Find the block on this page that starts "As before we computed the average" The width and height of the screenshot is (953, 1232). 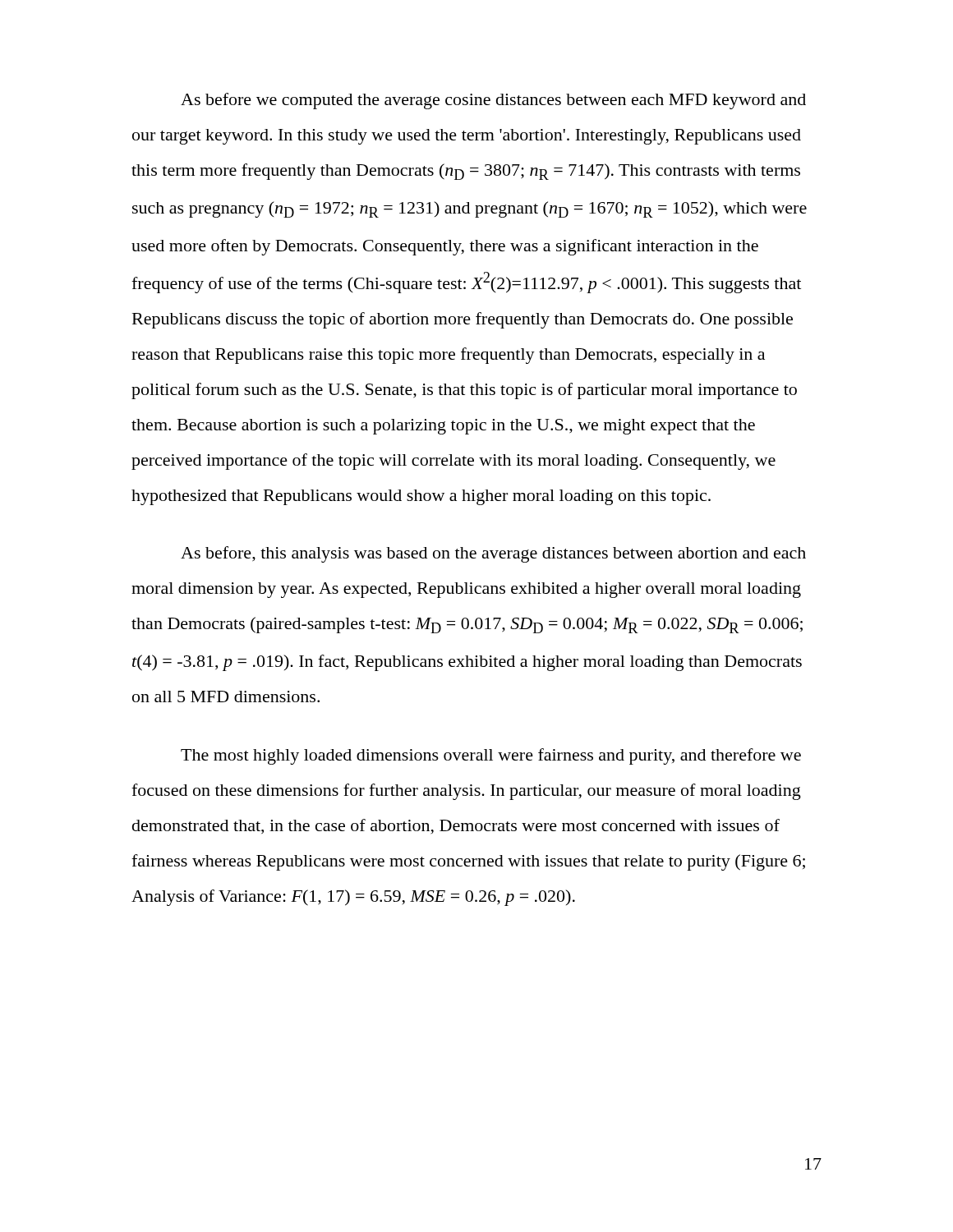(x=469, y=297)
